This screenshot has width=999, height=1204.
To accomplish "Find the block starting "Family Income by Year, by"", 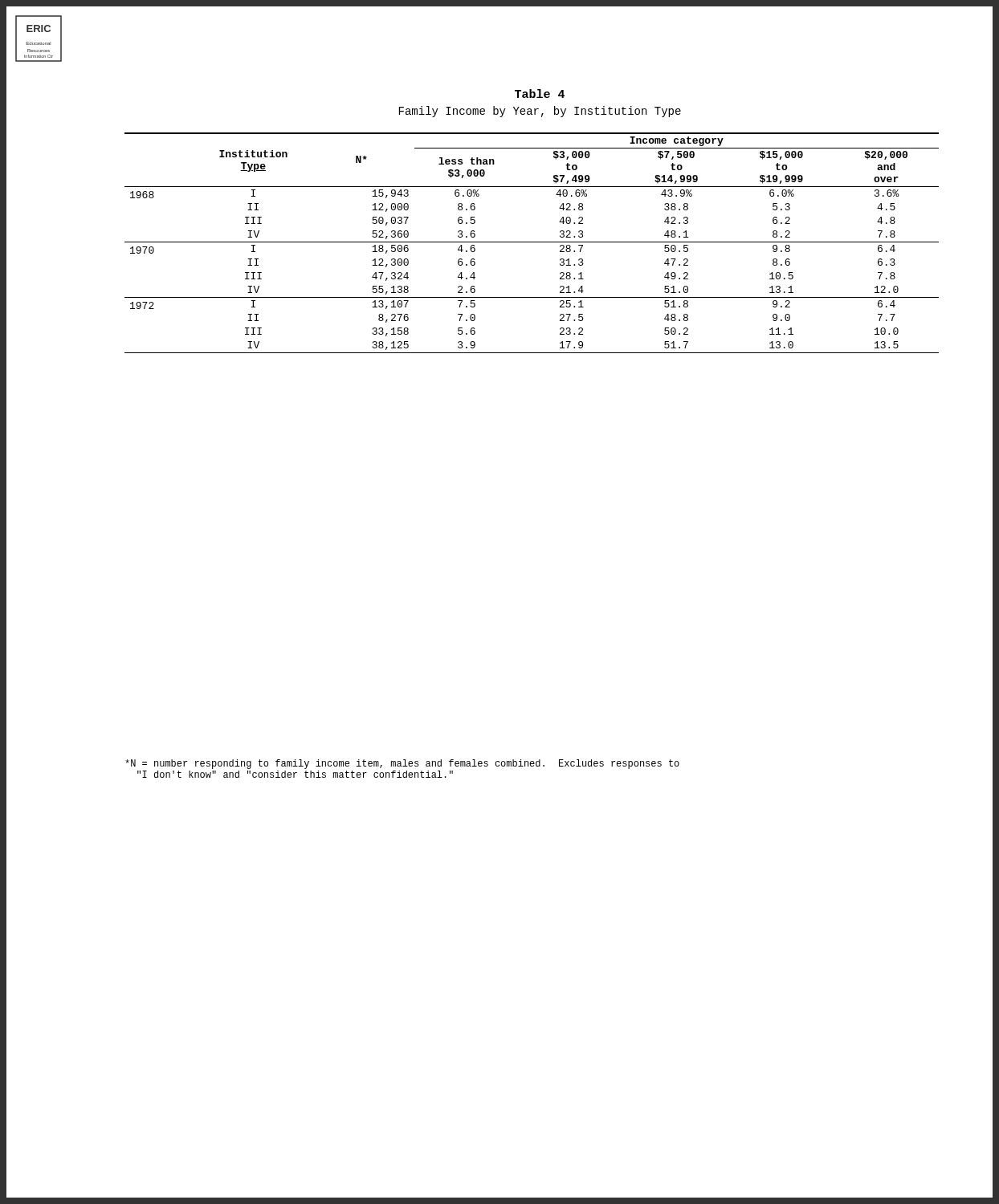I will (540, 112).
